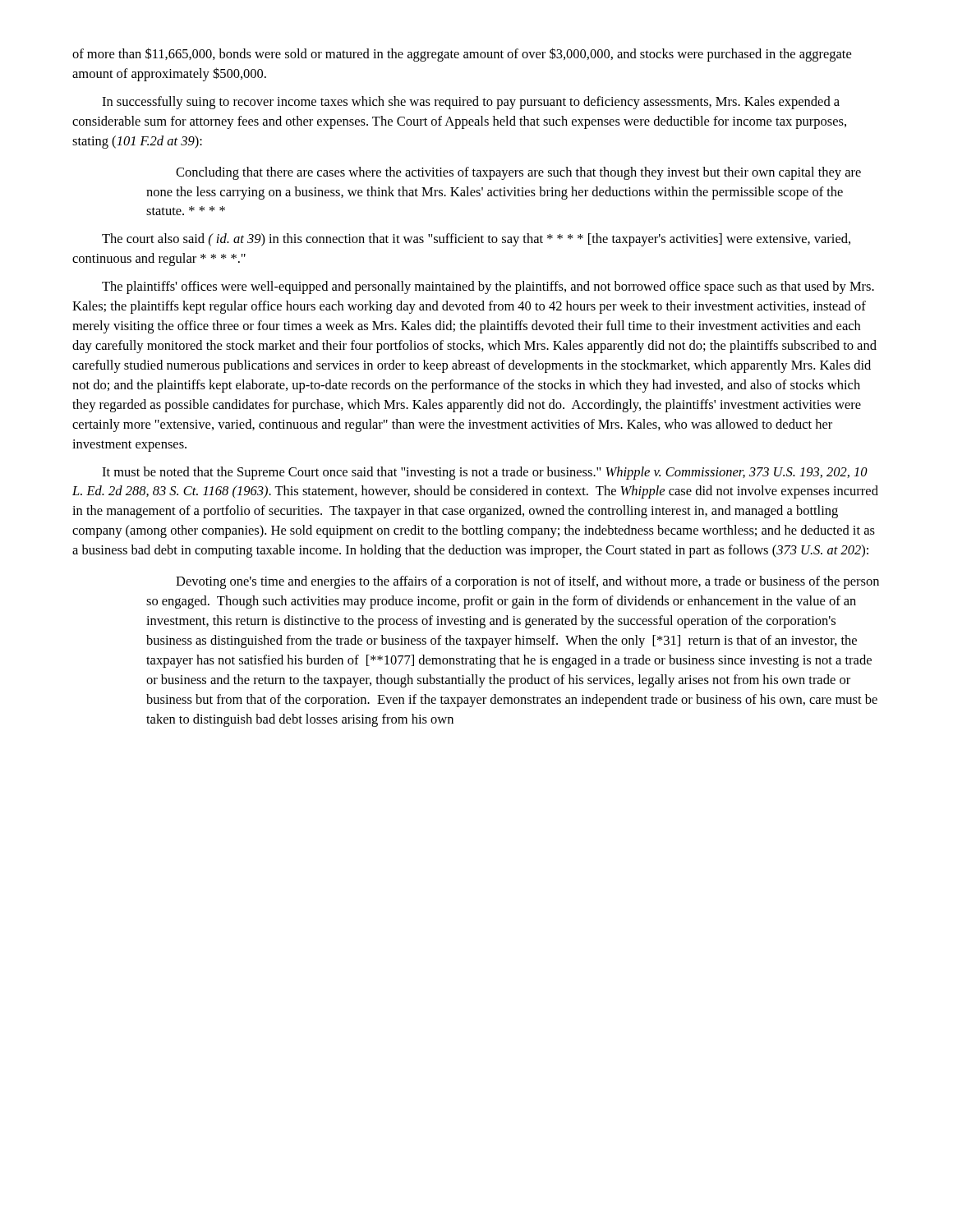953x1232 pixels.
Task: Select the text block that reads "of more than"
Action: pyautogui.click(x=462, y=64)
